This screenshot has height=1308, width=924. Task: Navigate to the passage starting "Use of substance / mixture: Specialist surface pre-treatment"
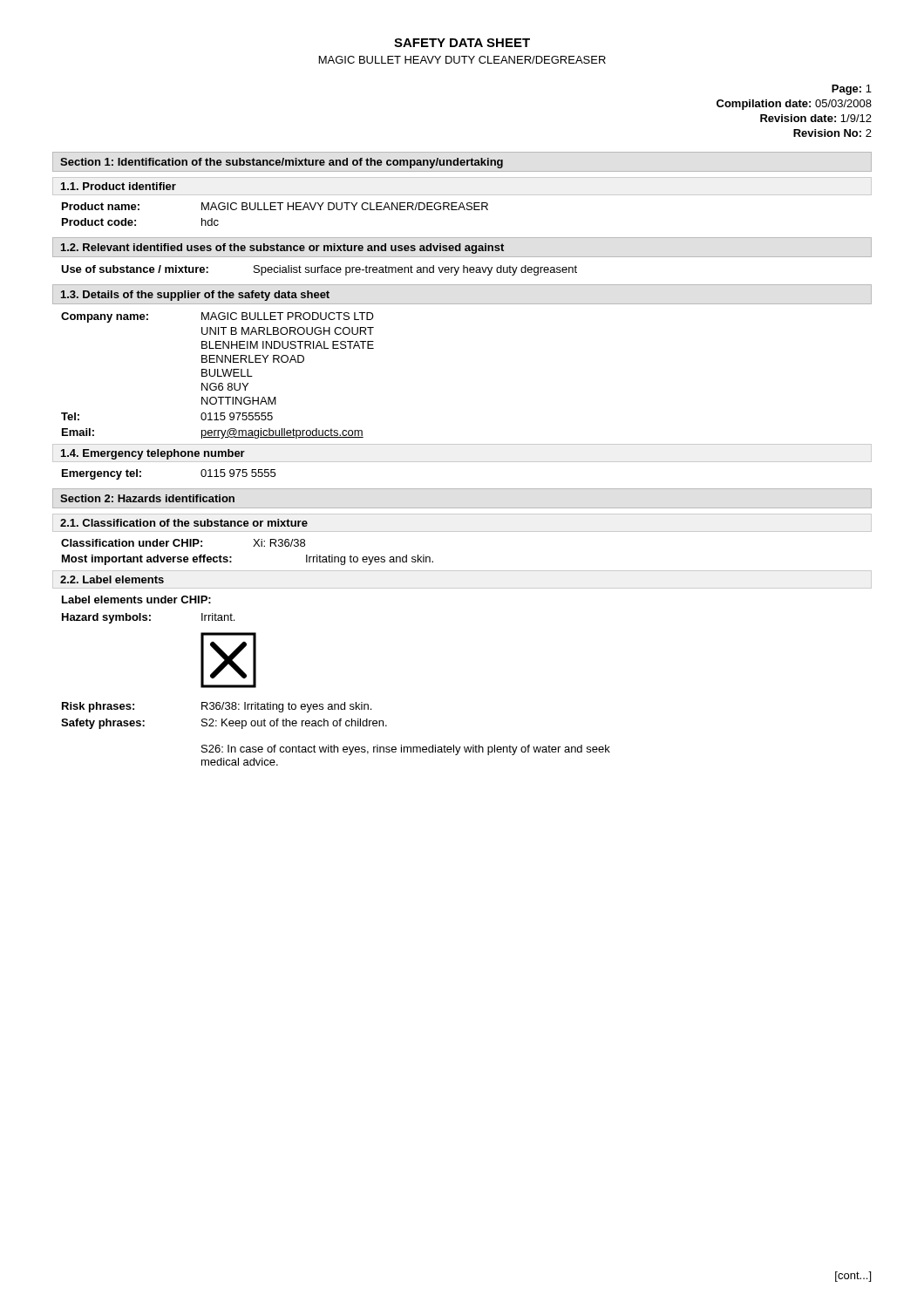(462, 269)
